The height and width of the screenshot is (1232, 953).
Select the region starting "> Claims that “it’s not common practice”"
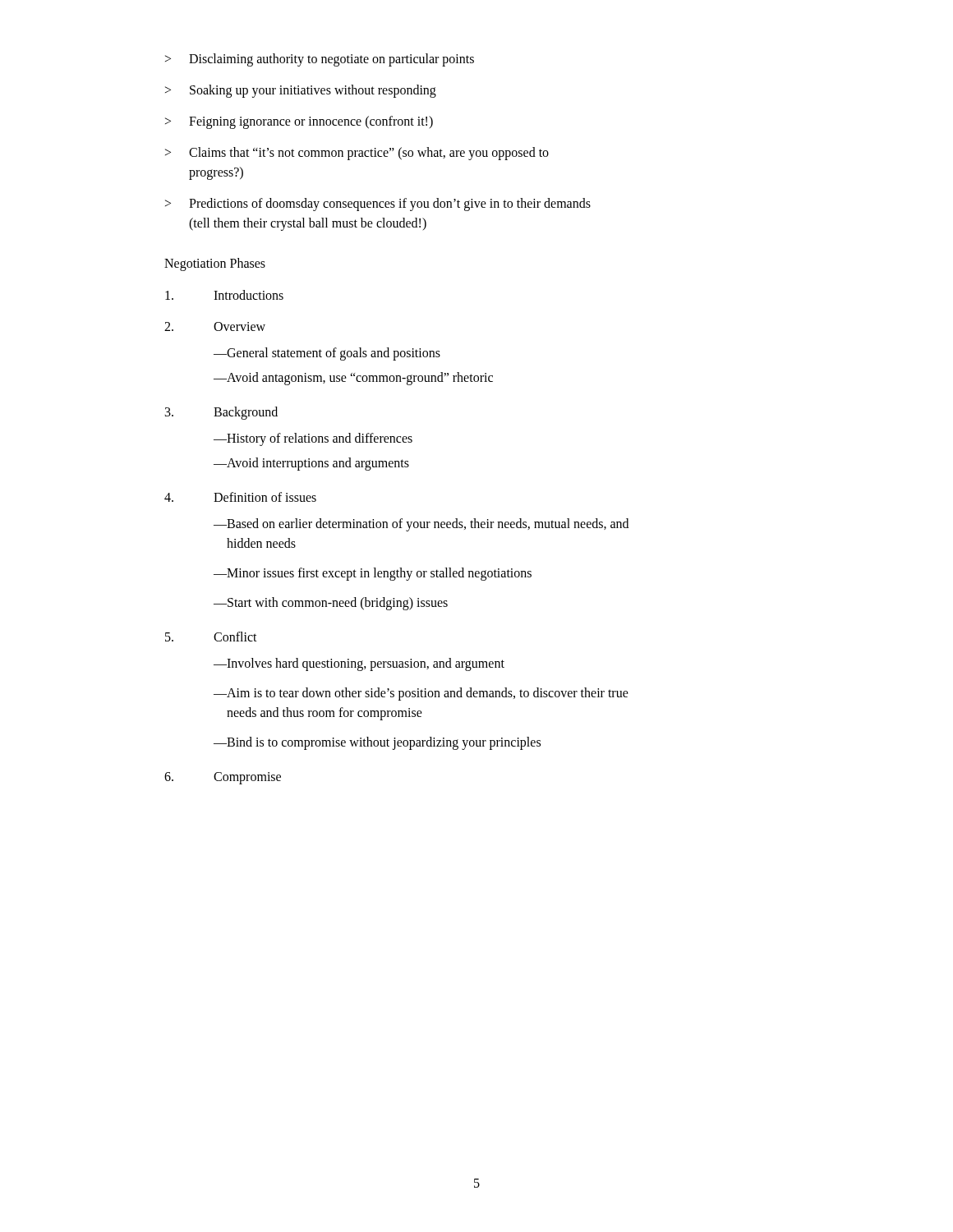click(460, 163)
